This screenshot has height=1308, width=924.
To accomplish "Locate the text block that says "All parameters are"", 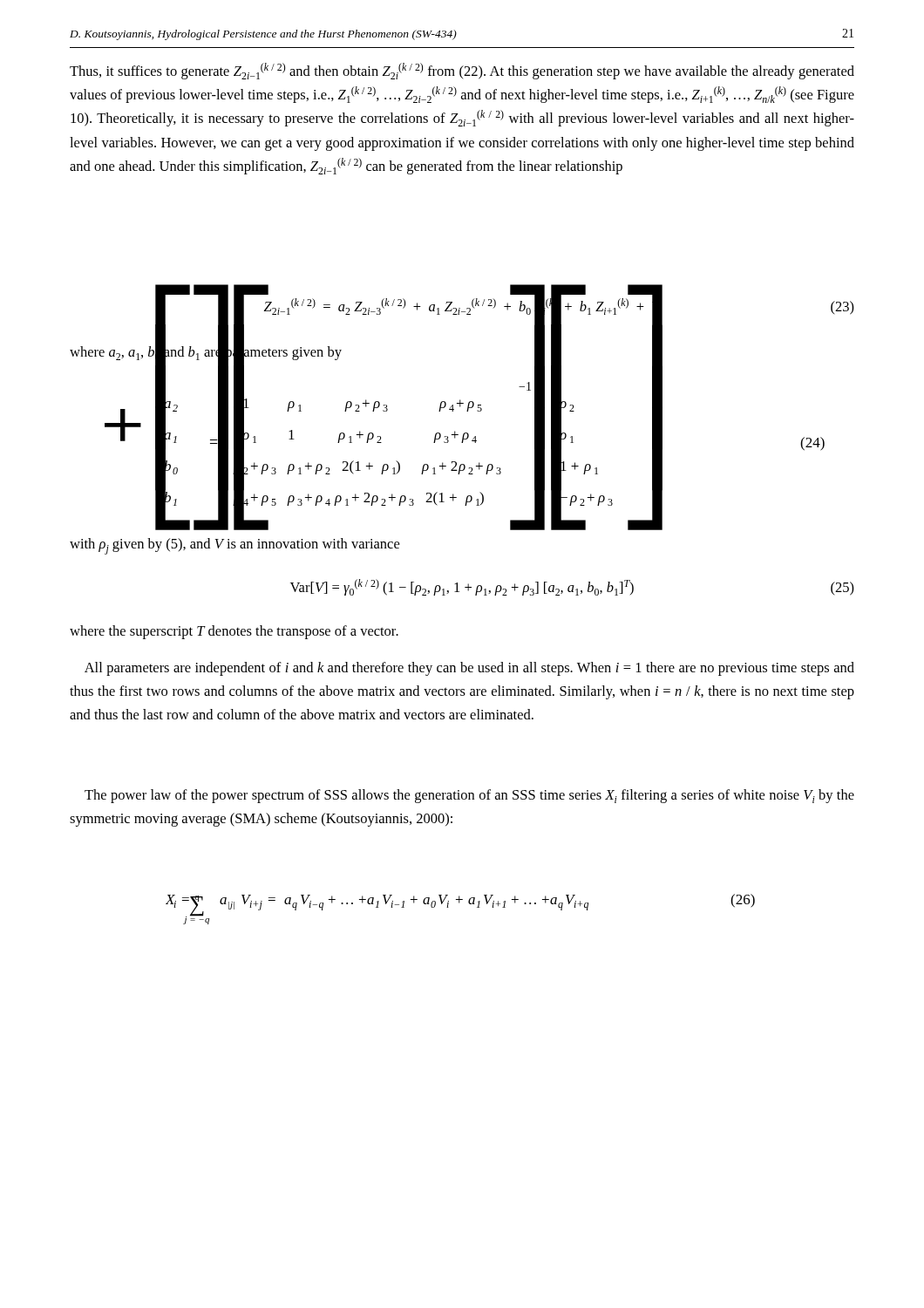I will click(462, 691).
